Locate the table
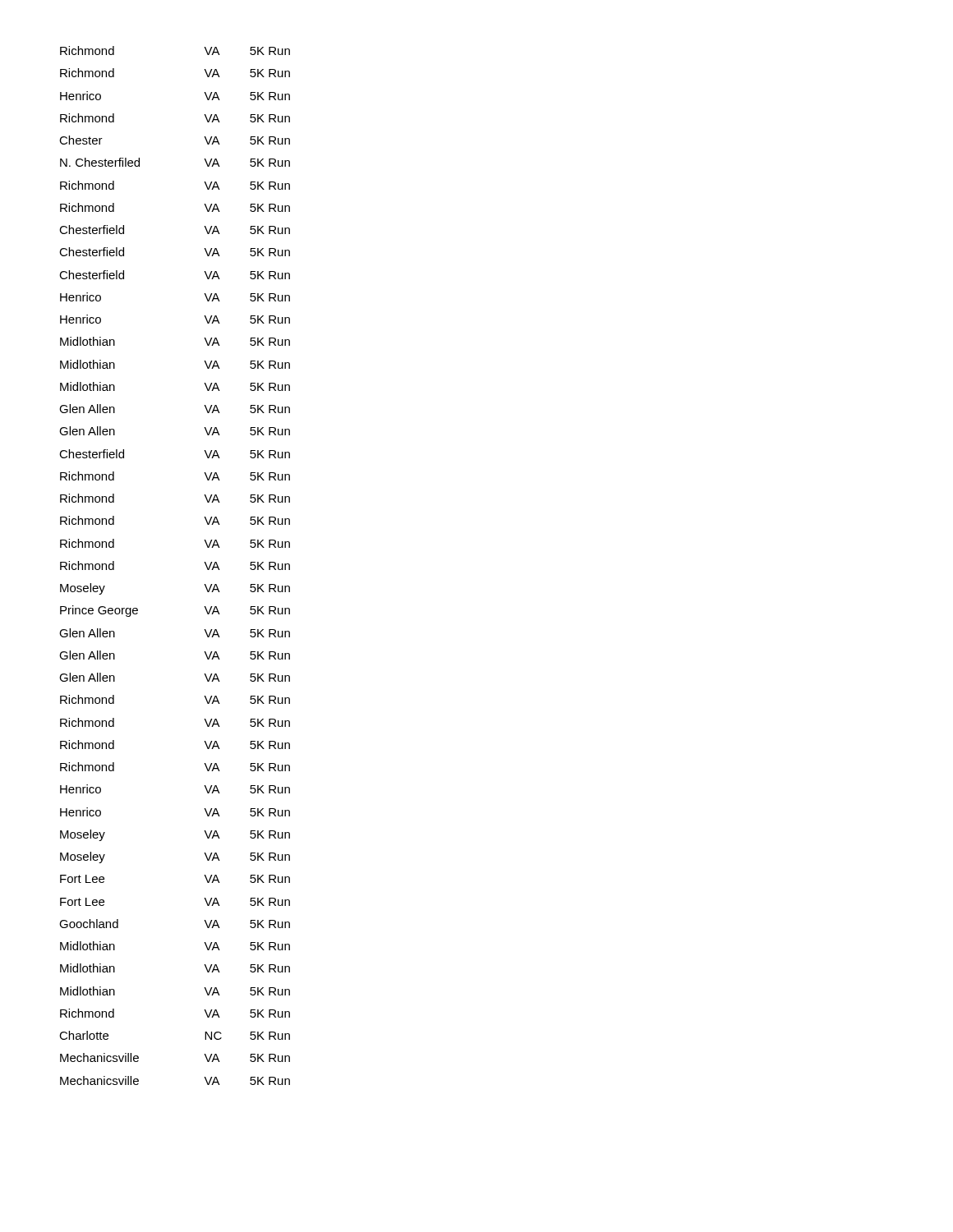The image size is (953, 1232). click(191, 565)
